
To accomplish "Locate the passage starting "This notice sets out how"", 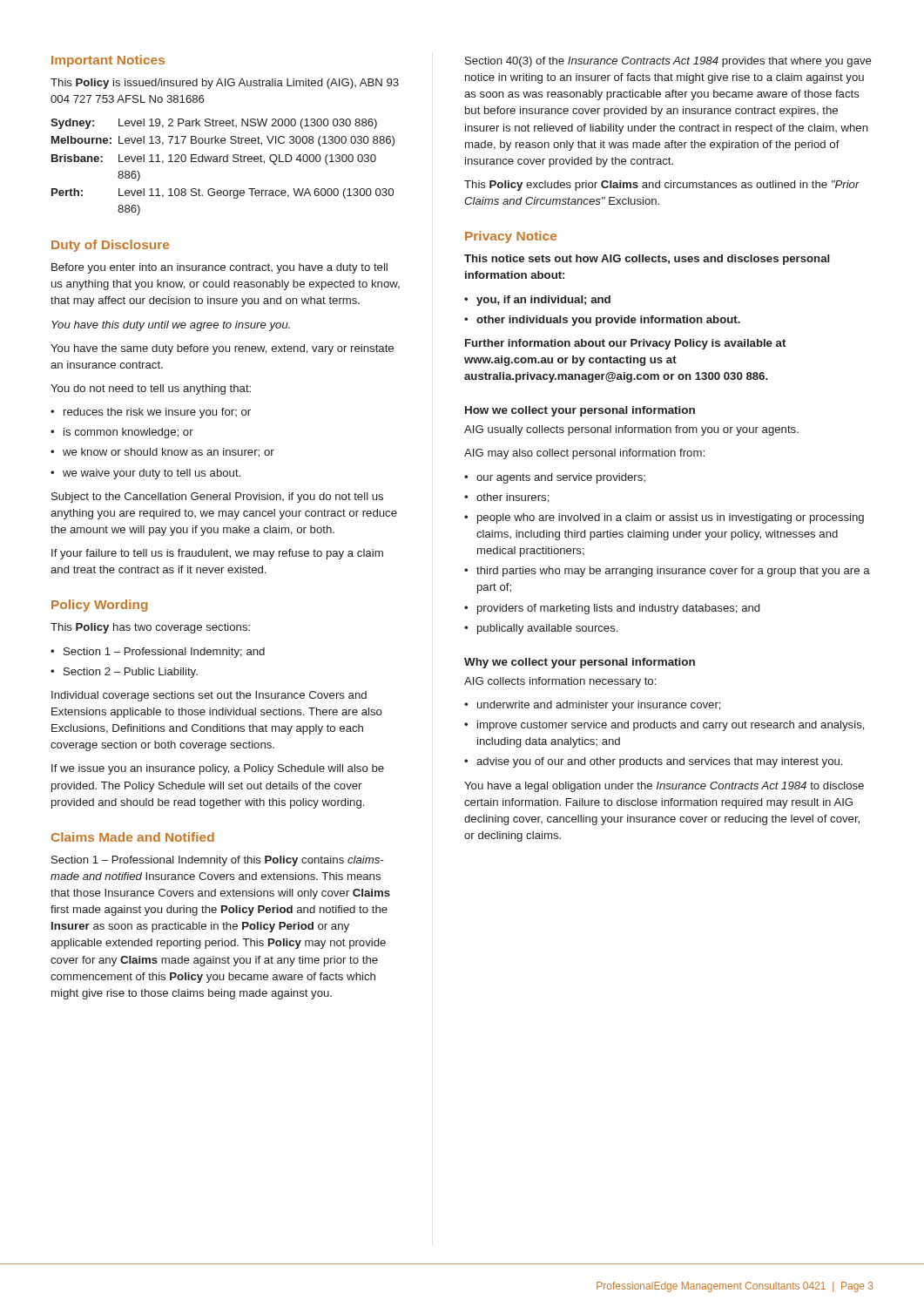I will 669,267.
